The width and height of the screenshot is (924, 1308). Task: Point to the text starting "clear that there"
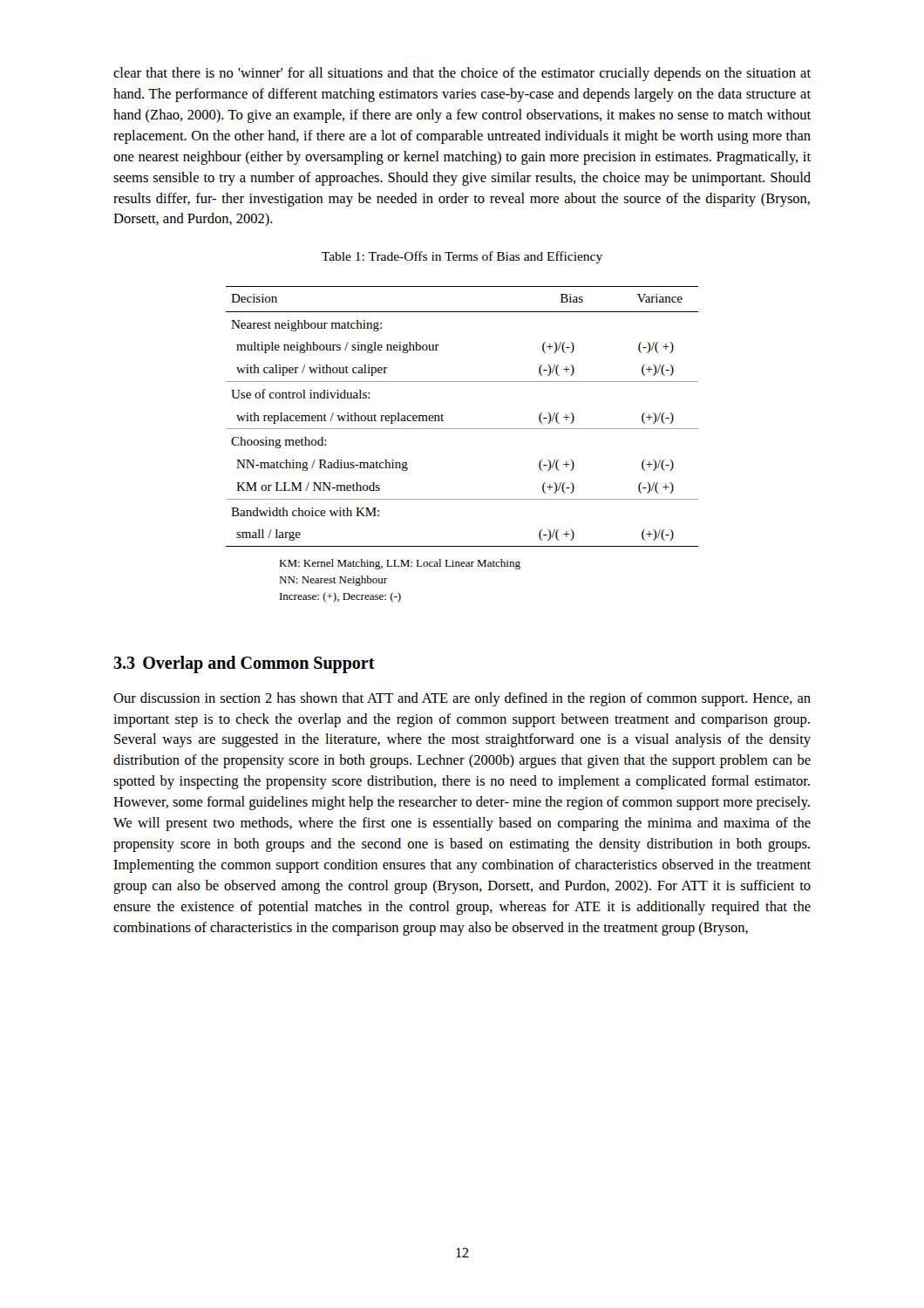(462, 146)
